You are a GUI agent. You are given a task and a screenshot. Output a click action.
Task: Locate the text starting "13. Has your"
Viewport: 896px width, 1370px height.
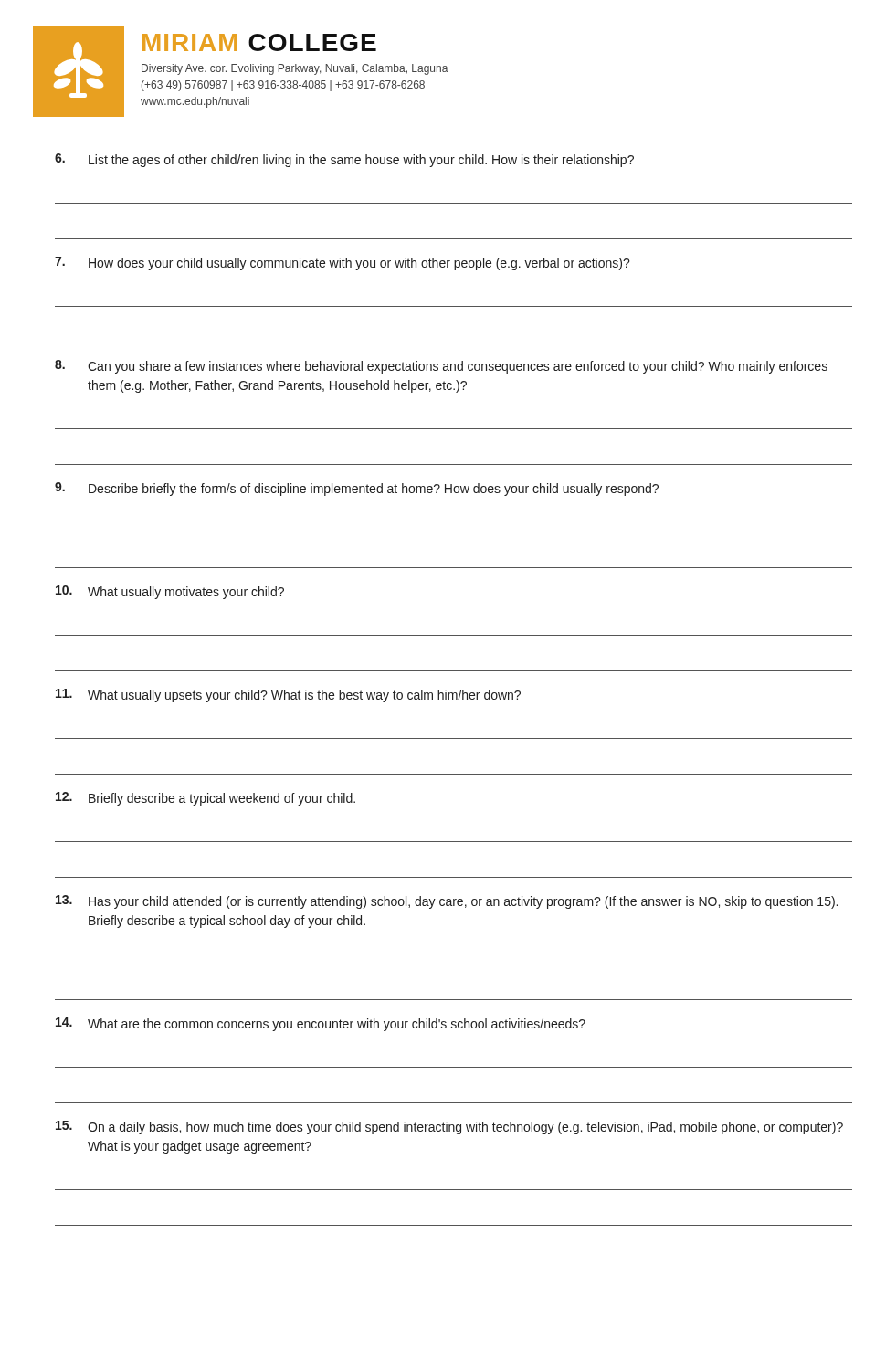click(x=454, y=911)
